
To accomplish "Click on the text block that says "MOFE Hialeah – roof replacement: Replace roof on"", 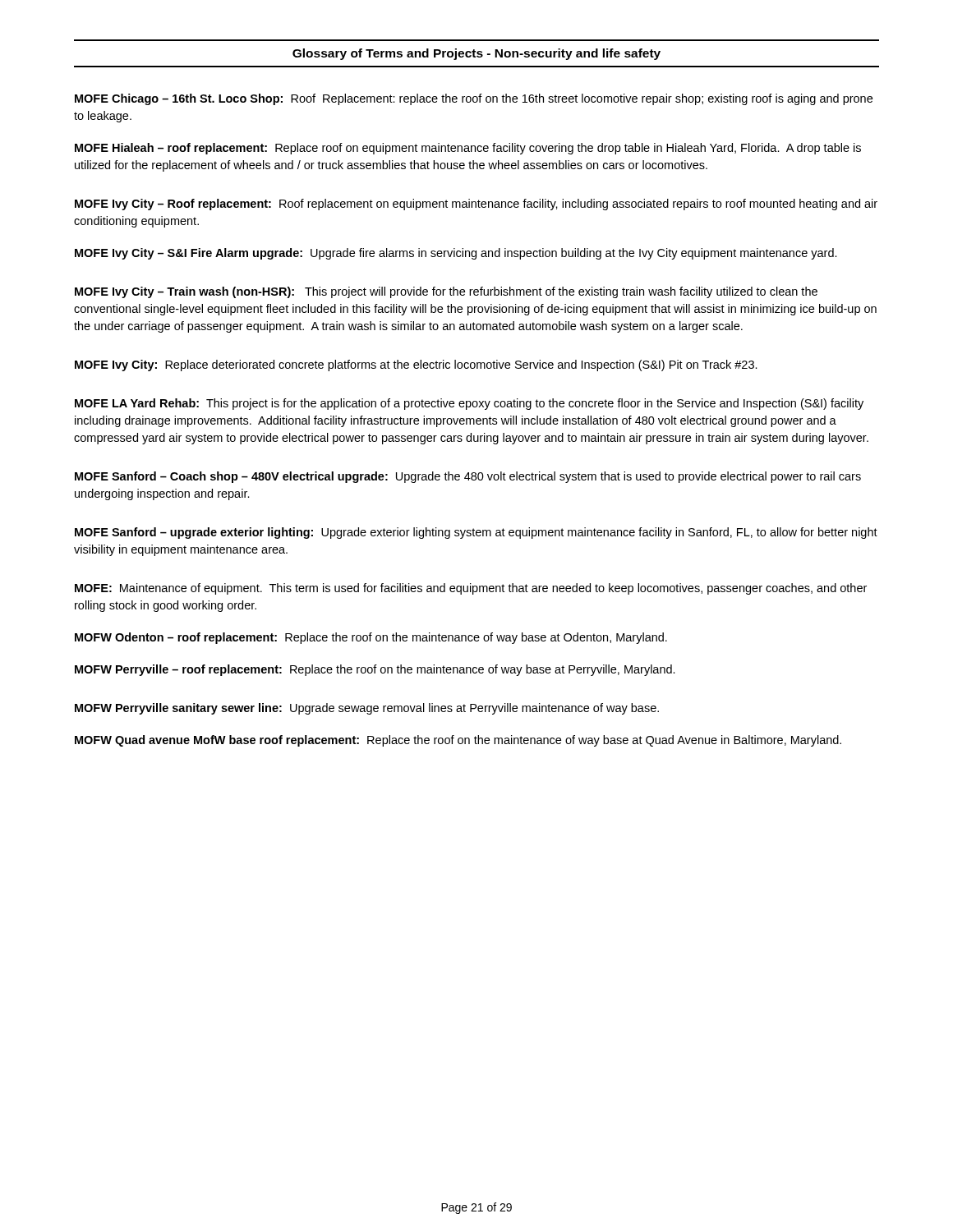I will pyautogui.click(x=468, y=157).
